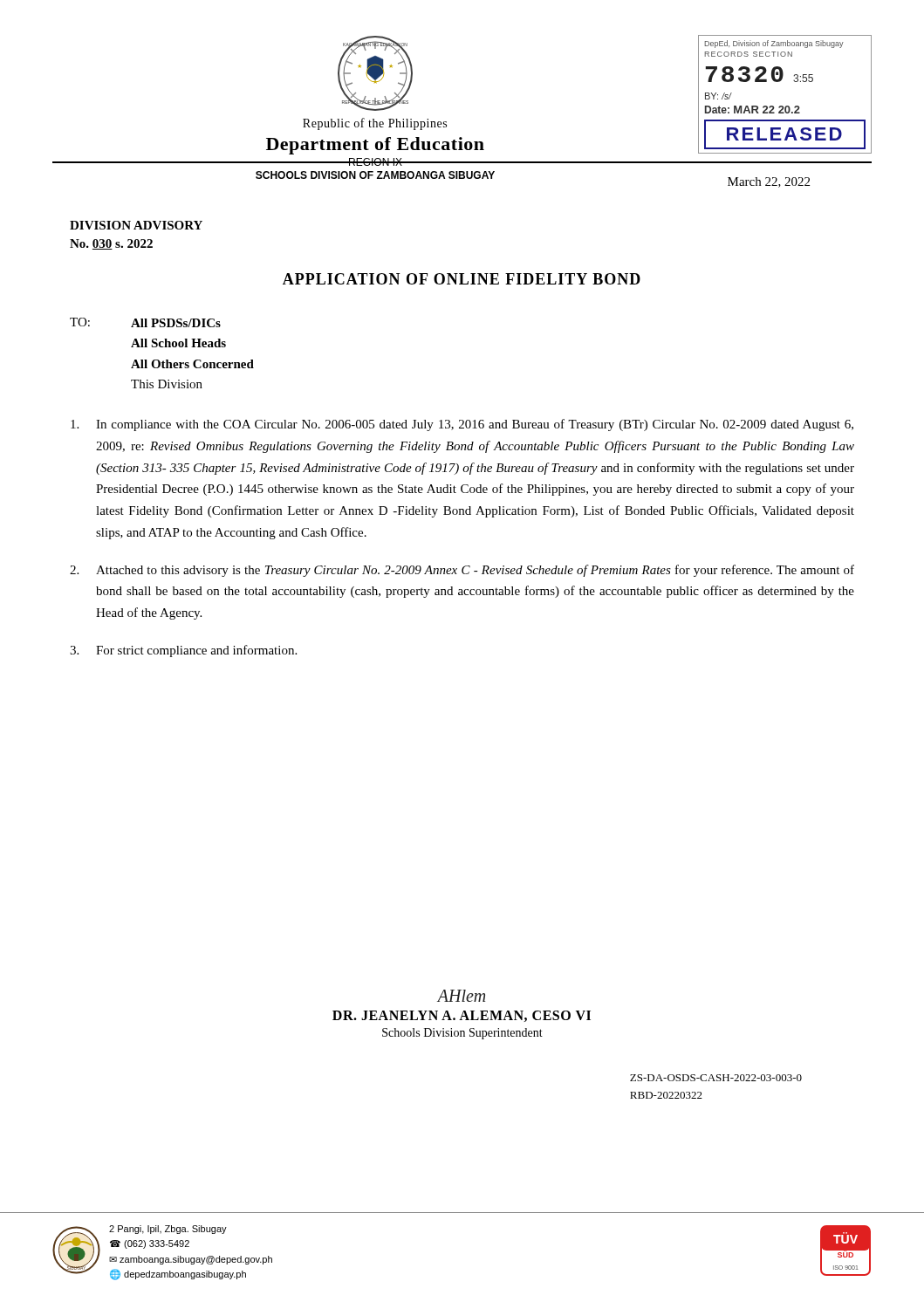Viewport: 924px width, 1309px height.
Task: Select the element starting "ZS-DA-OSDS-CASH-2022-03-003-0 RBD-20220322"
Action: (x=716, y=1086)
